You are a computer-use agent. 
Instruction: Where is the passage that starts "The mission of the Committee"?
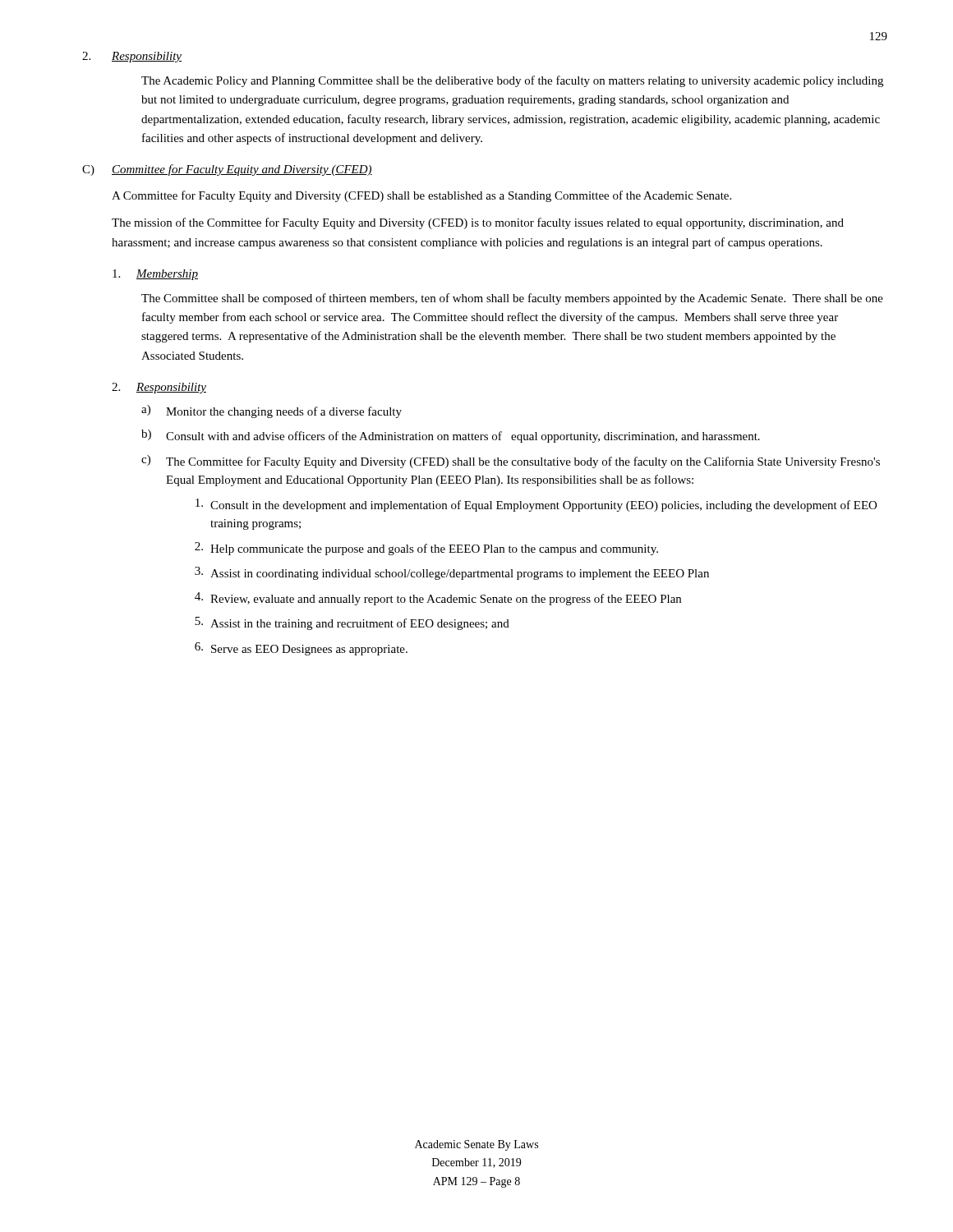click(478, 232)
